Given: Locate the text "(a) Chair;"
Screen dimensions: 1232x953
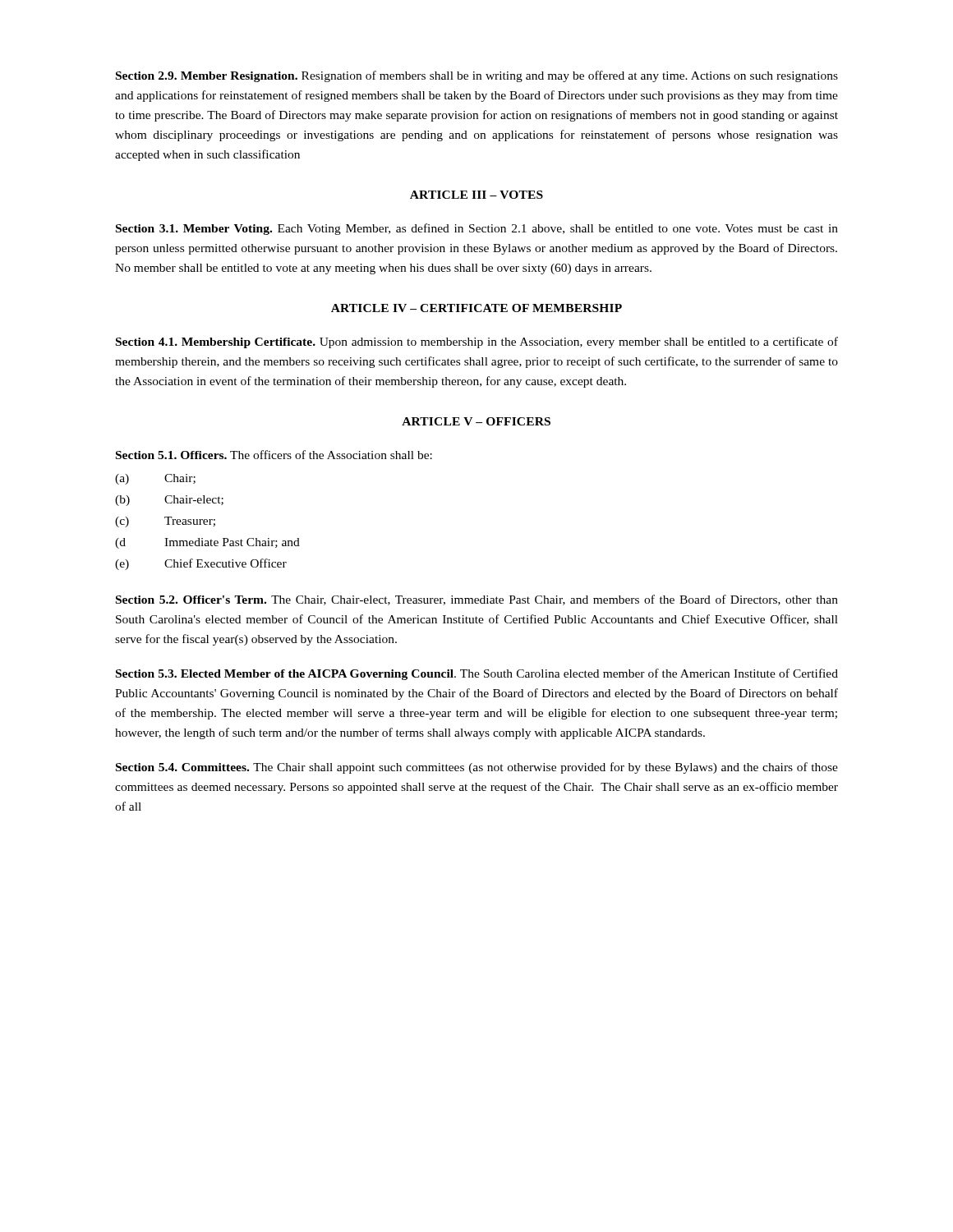Looking at the screenshot, I should click(180, 479).
